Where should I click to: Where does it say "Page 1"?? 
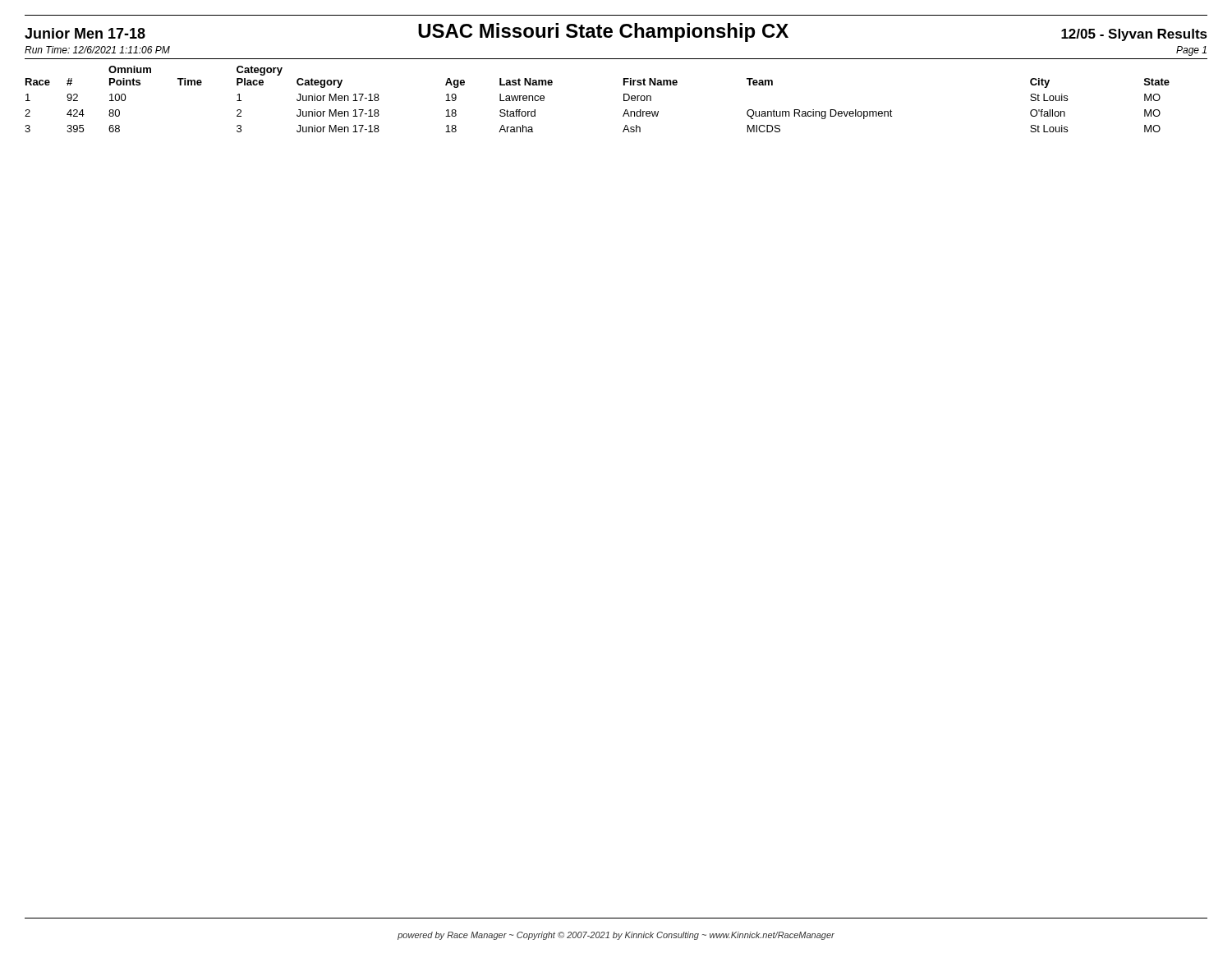click(x=1192, y=49)
